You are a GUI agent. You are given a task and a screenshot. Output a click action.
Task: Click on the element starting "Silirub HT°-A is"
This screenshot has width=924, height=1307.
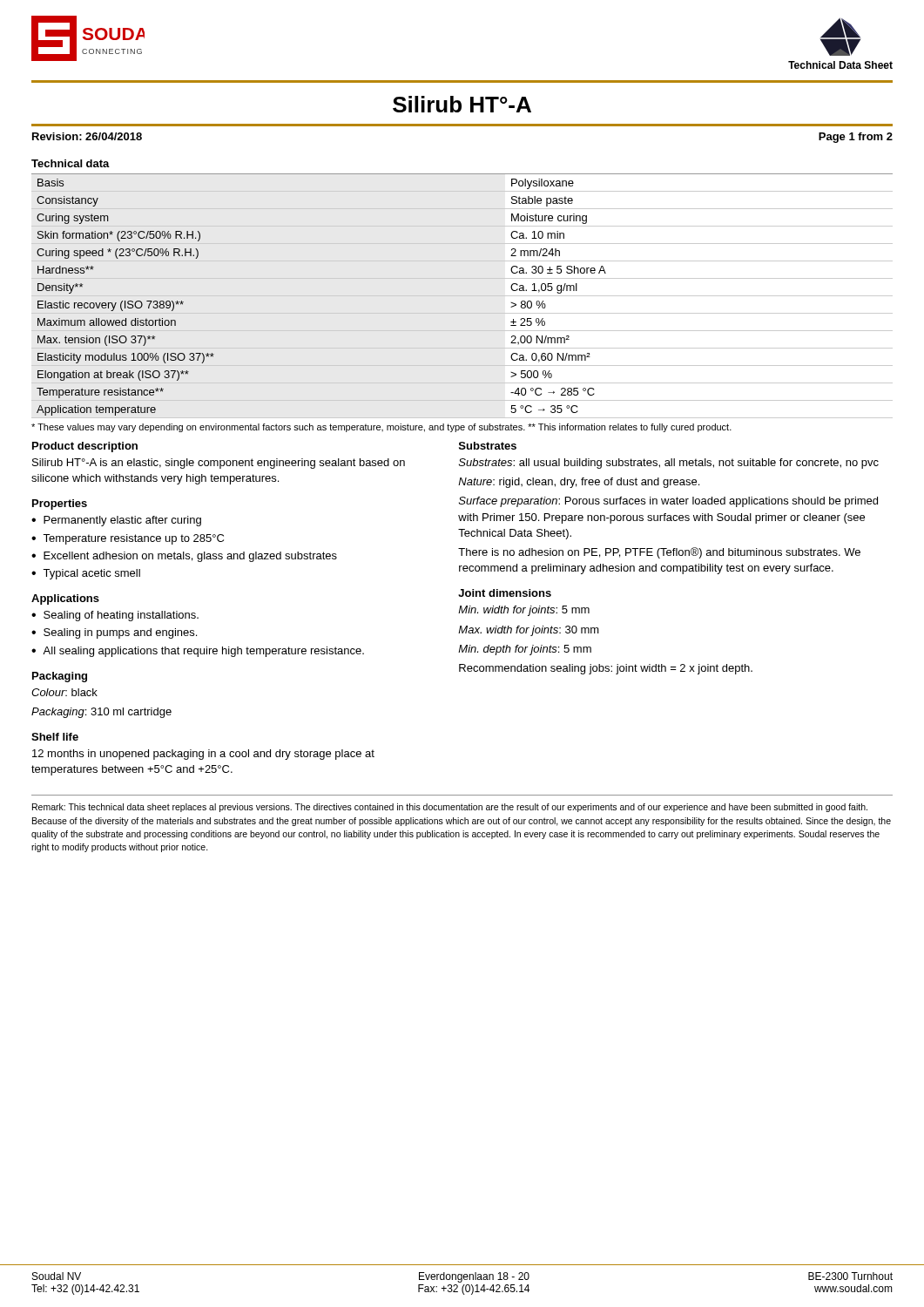click(x=232, y=471)
